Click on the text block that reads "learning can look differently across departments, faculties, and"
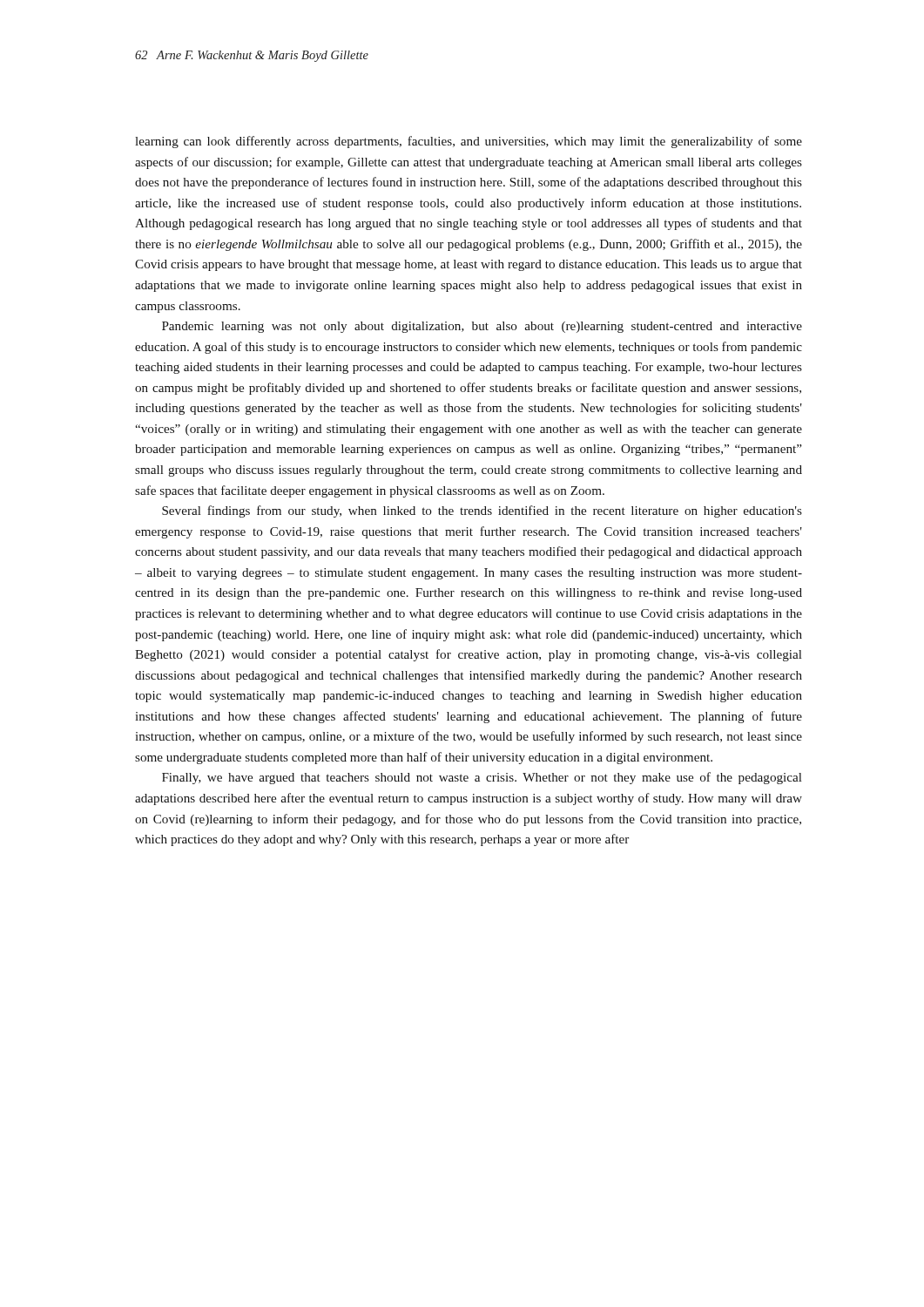Viewport: 924px width, 1307px height. [469, 490]
